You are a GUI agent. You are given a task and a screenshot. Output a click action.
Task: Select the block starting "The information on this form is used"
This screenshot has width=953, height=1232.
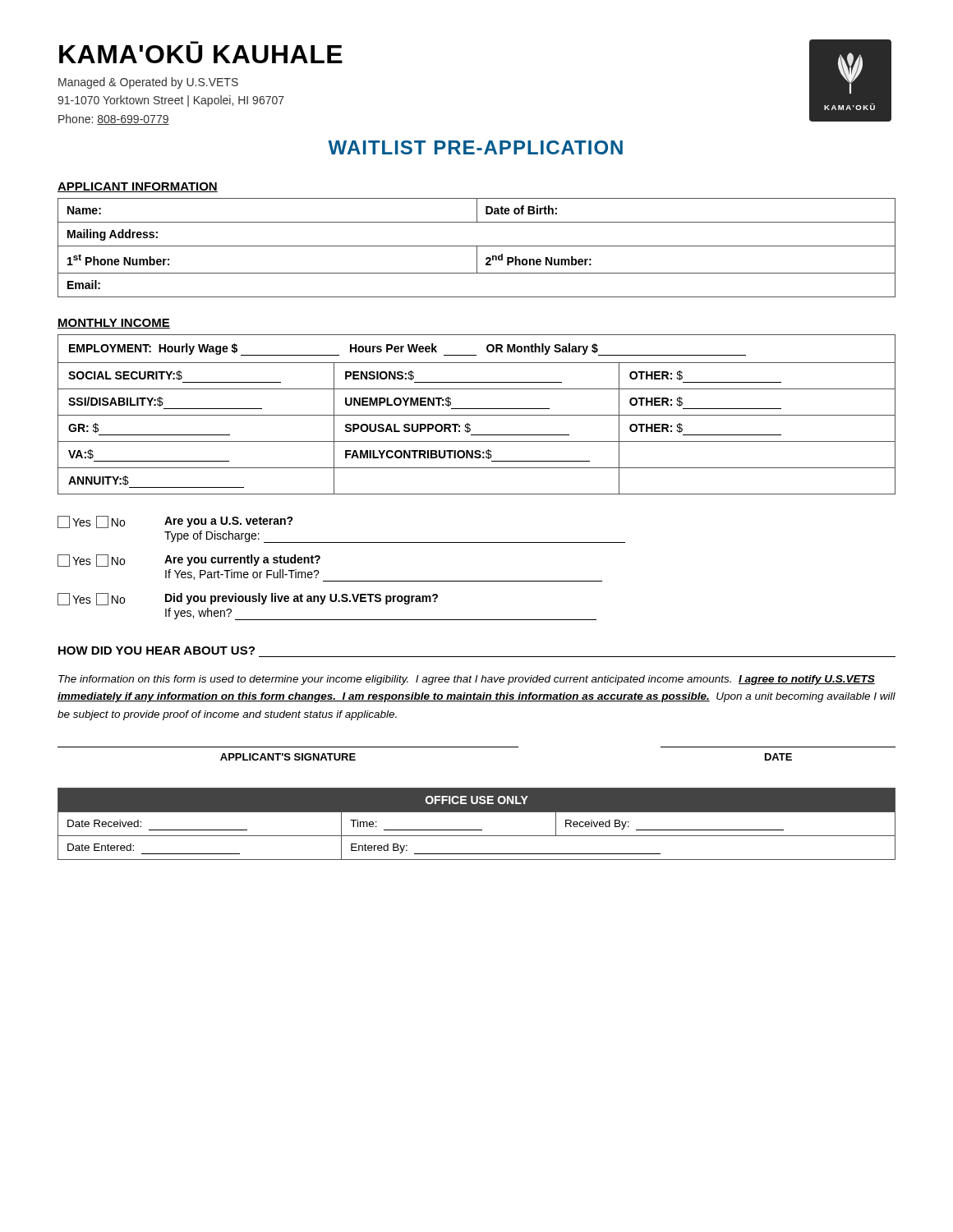pos(476,696)
